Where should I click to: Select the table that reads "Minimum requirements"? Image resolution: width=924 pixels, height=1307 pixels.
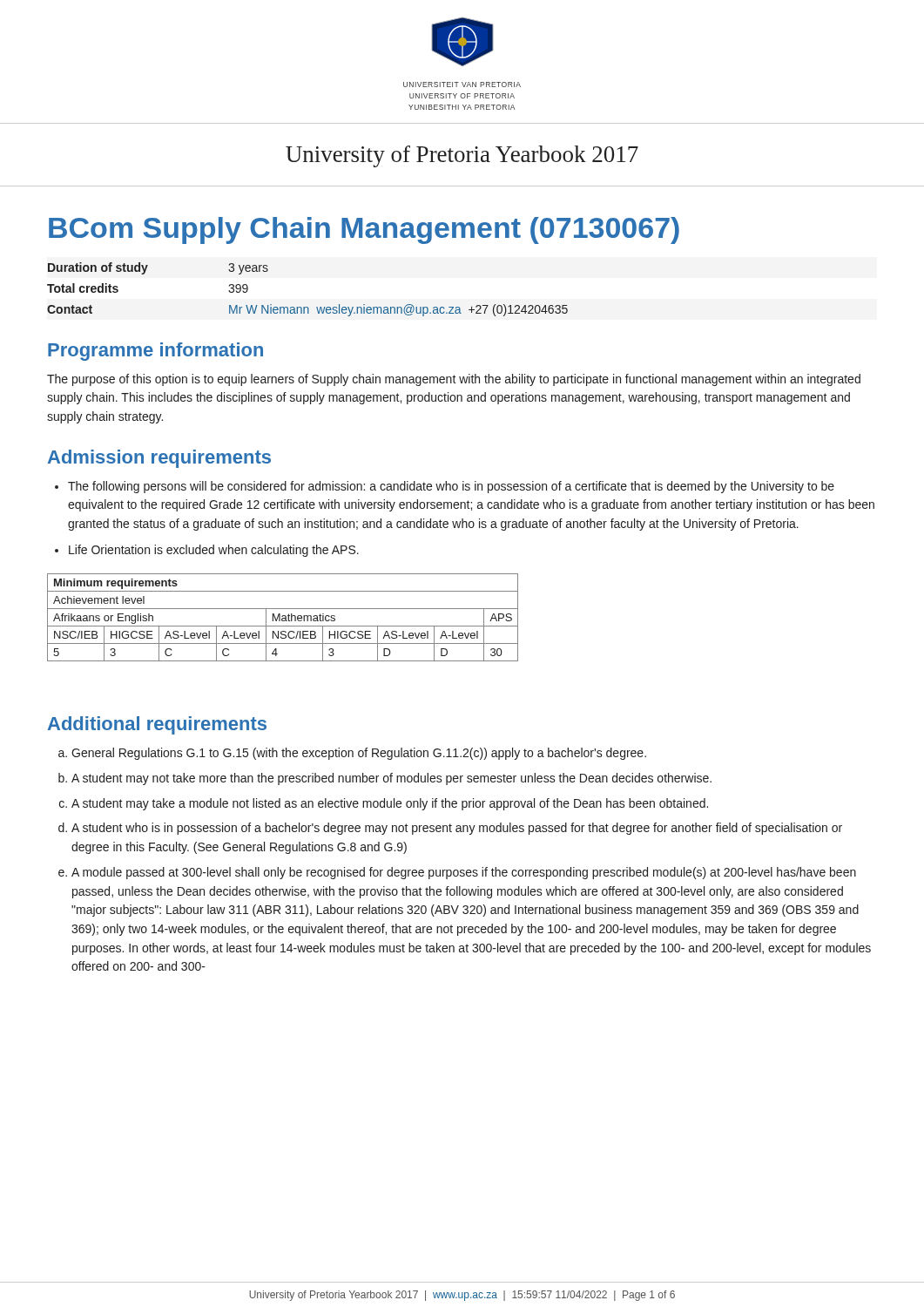(283, 622)
